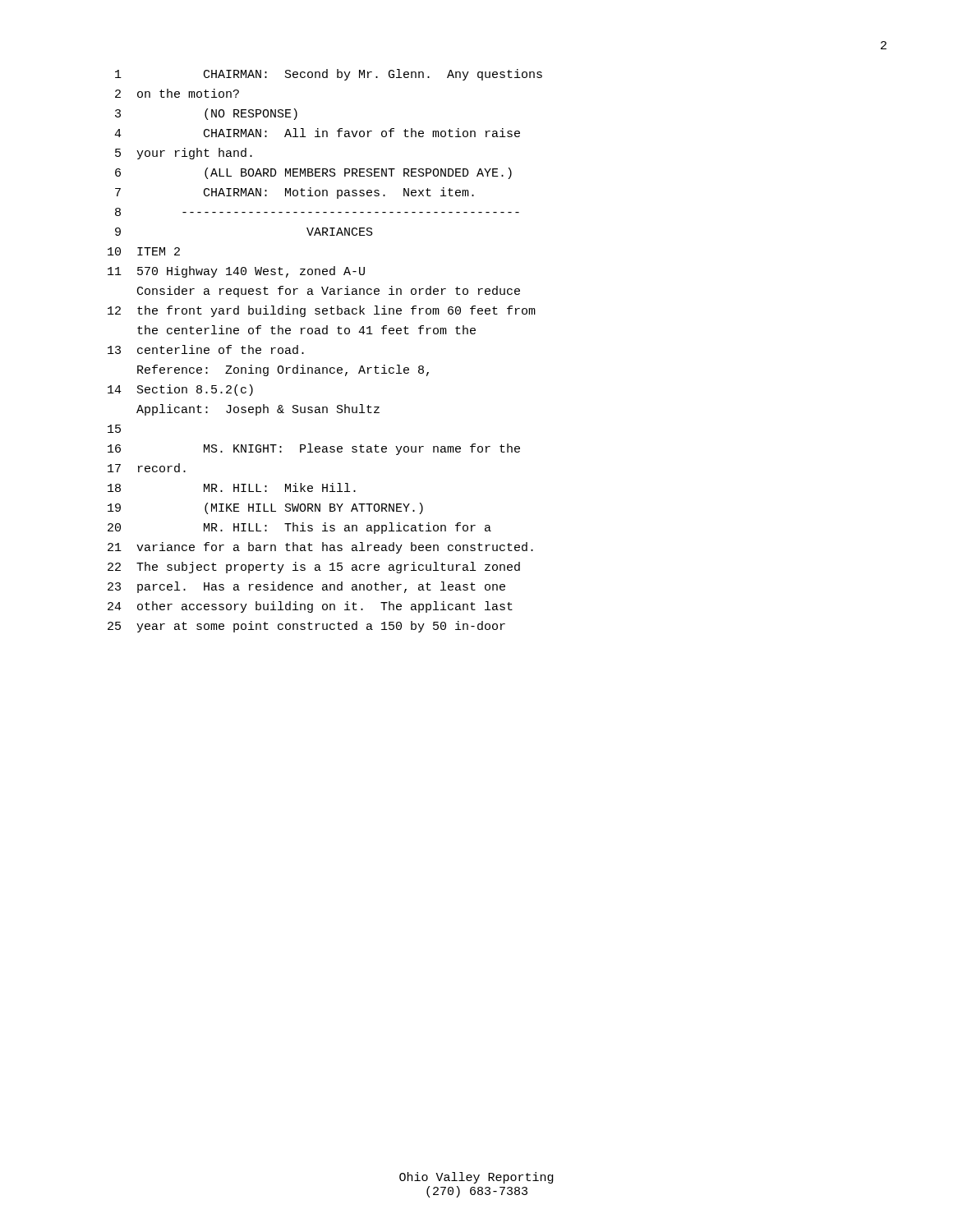
Task: Find the block on this page that starts "21 variance for a"
Action: (x=485, y=548)
